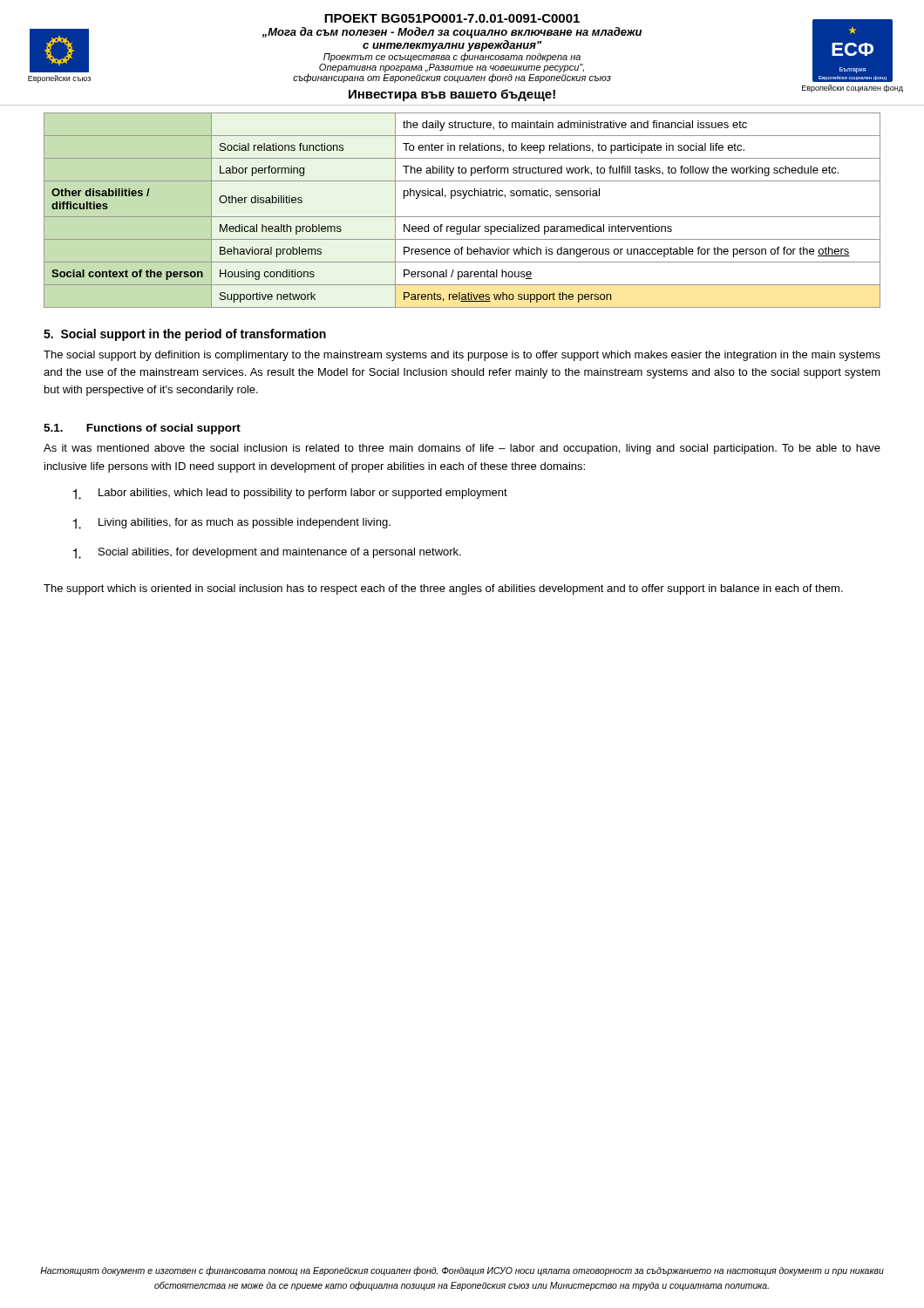
Task: Find the table
Action: coord(462,210)
